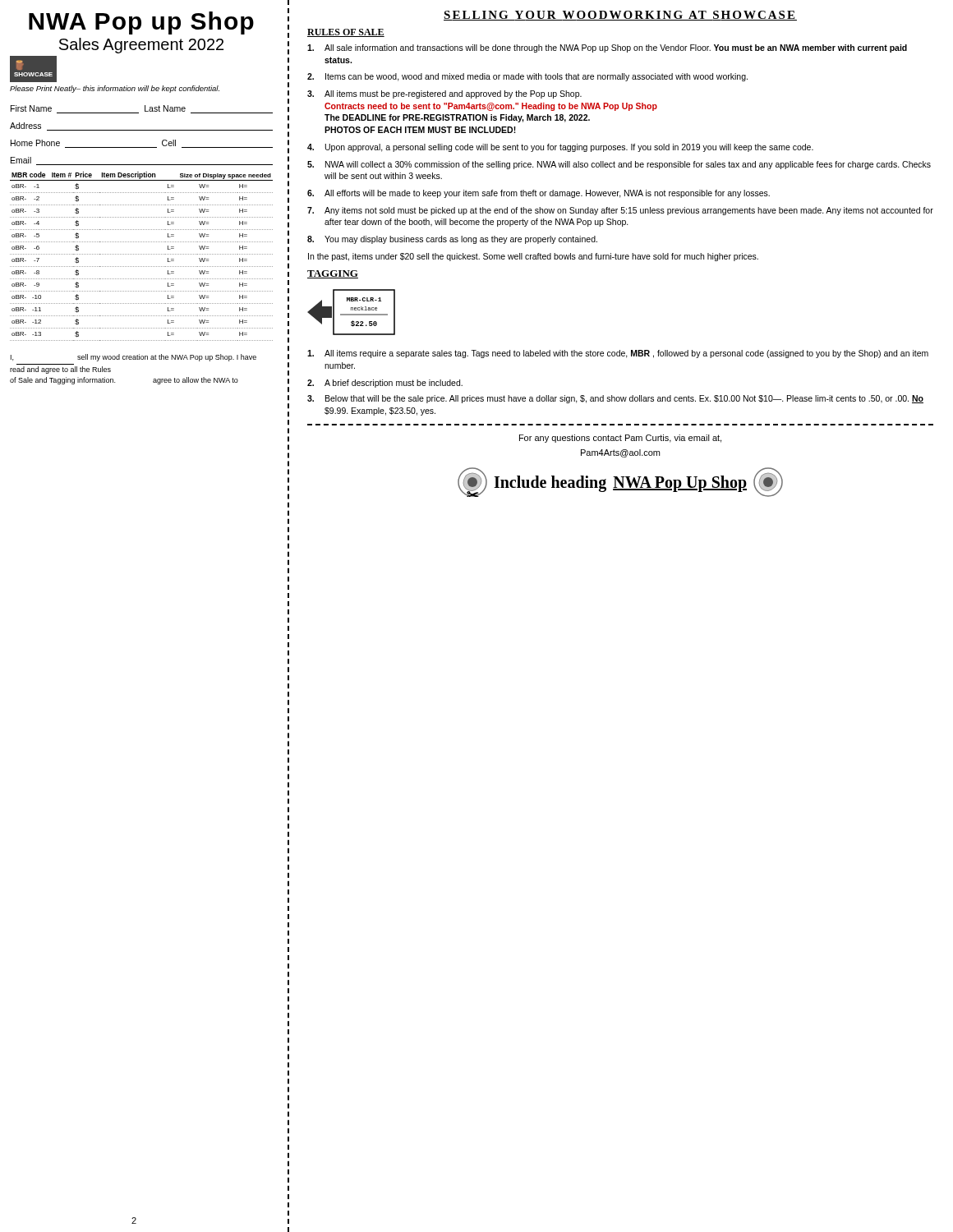Point to the title beginning "NWA Pop up"
The width and height of the screenshot is (953, 1232).
[141, 31]
